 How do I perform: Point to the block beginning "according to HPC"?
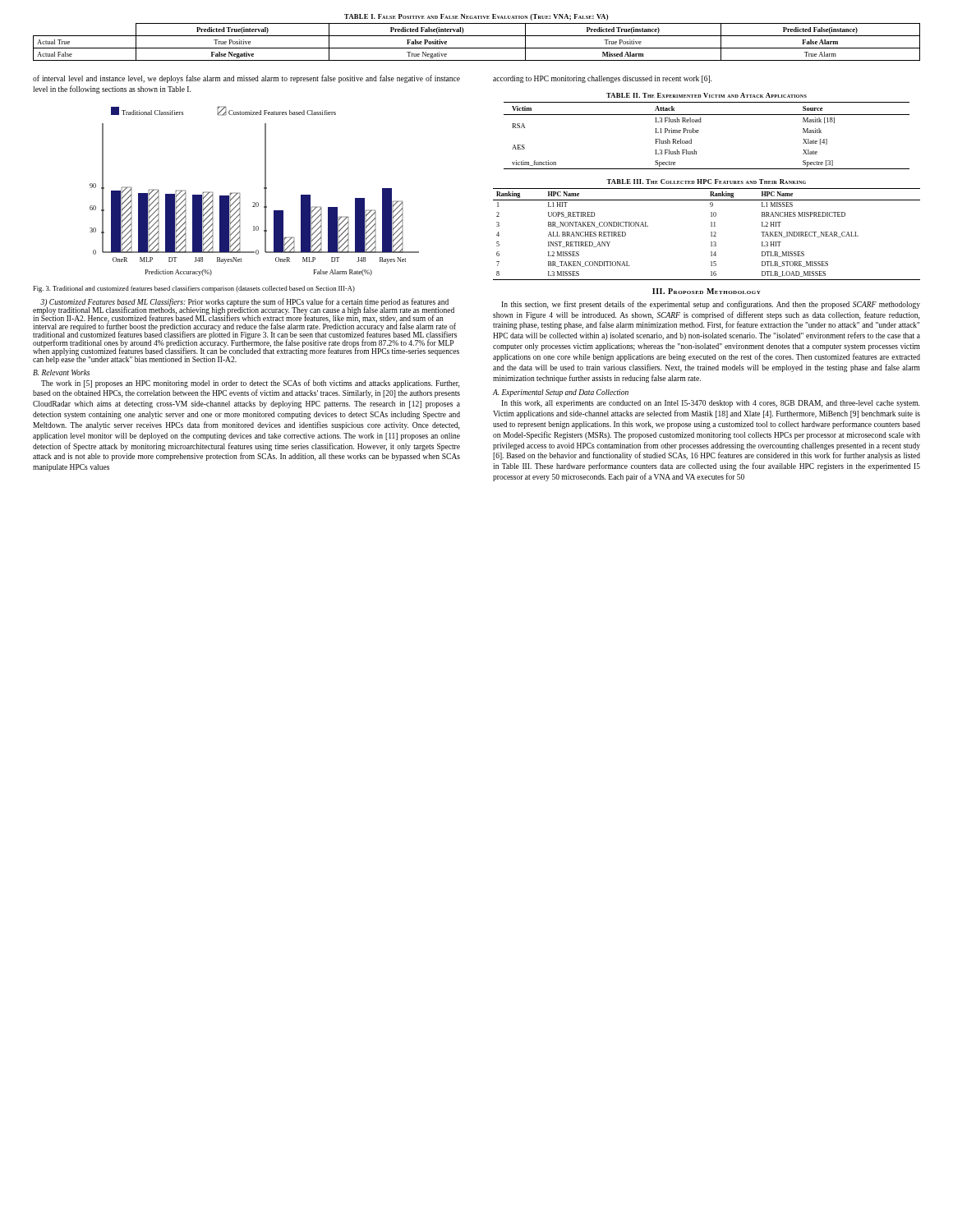click(x=603, y=79)
